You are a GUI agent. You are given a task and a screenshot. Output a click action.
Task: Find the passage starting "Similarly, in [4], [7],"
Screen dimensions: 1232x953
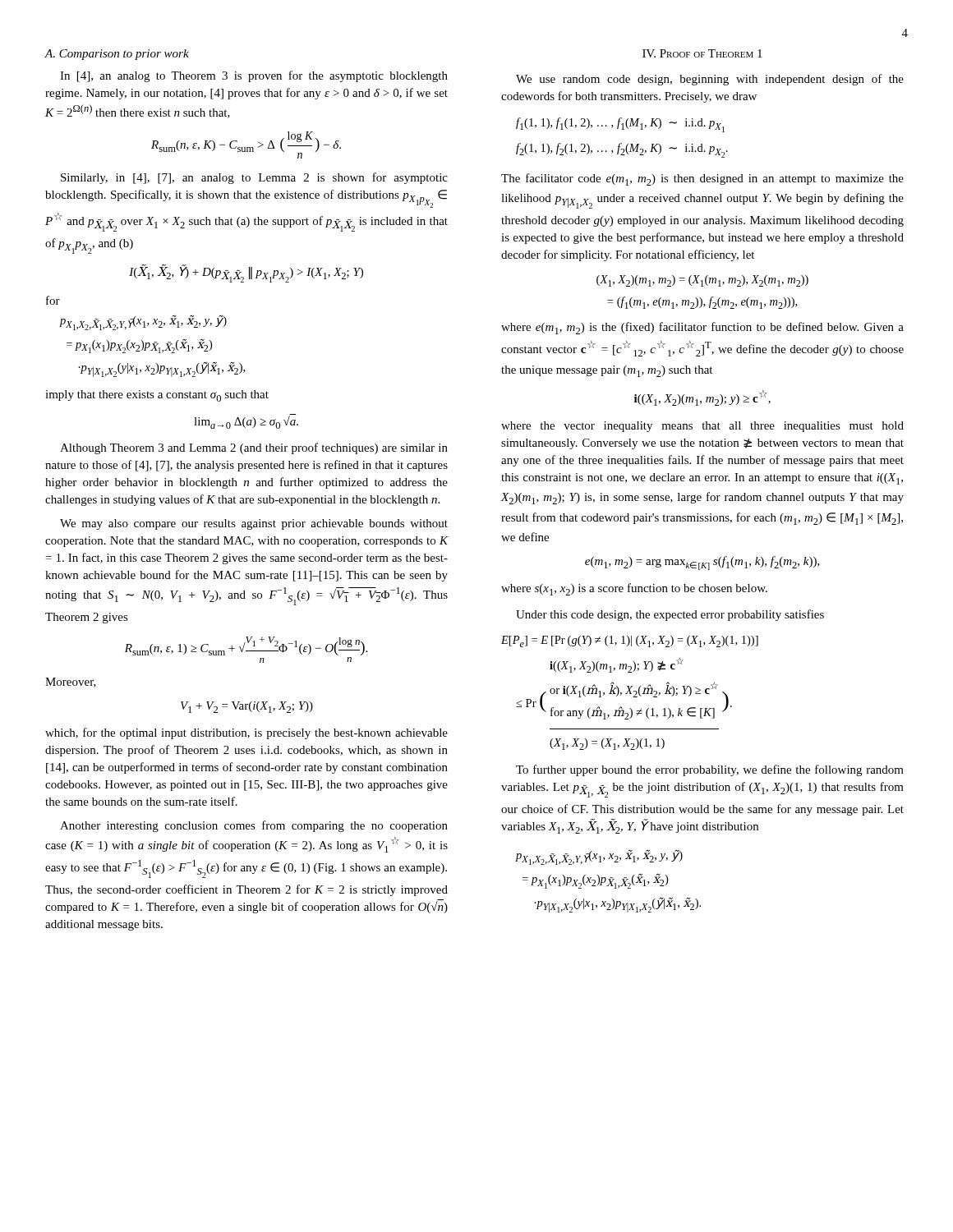(246, 213)
